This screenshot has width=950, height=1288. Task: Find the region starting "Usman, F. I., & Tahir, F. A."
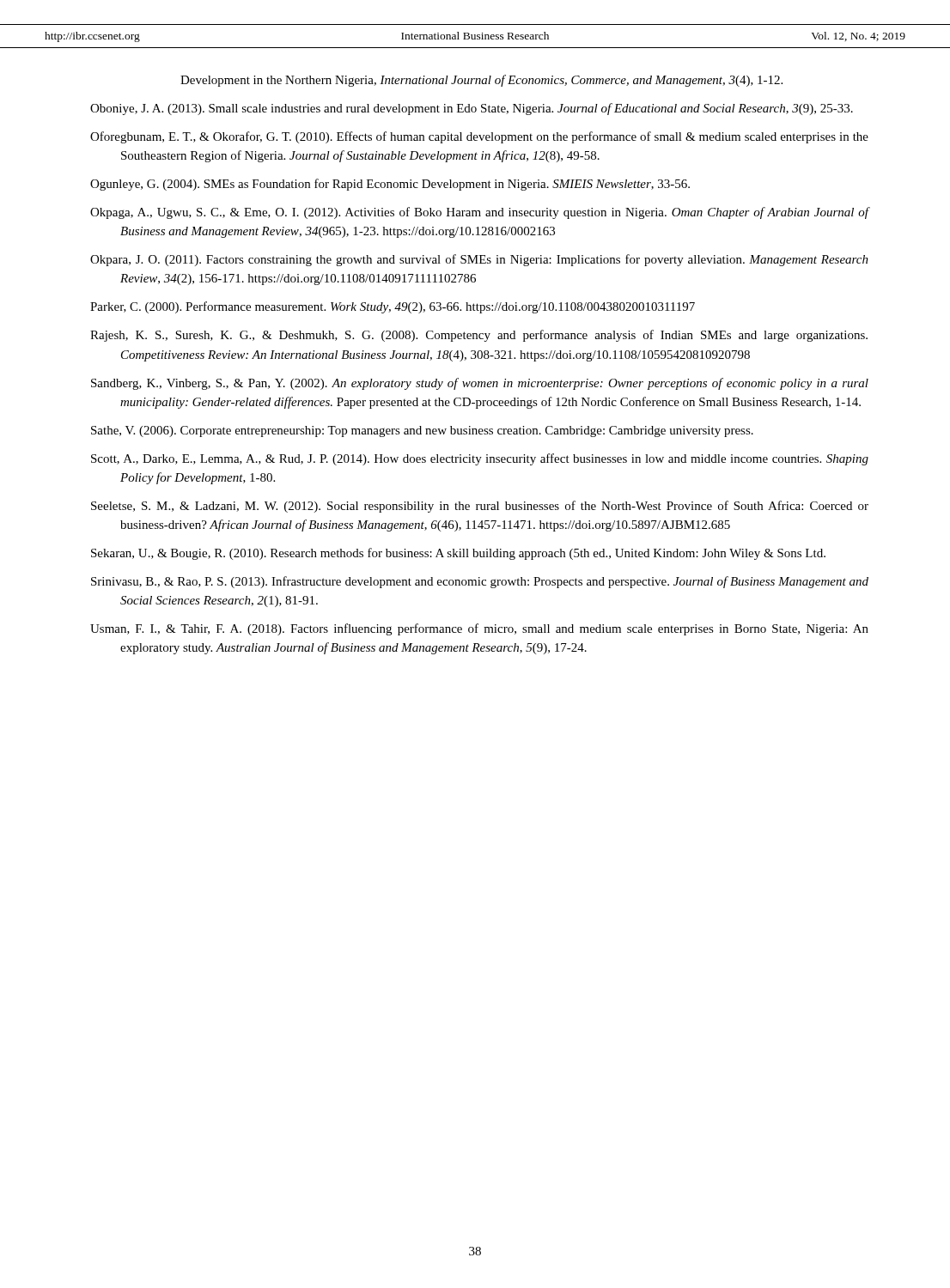(479, 638)
